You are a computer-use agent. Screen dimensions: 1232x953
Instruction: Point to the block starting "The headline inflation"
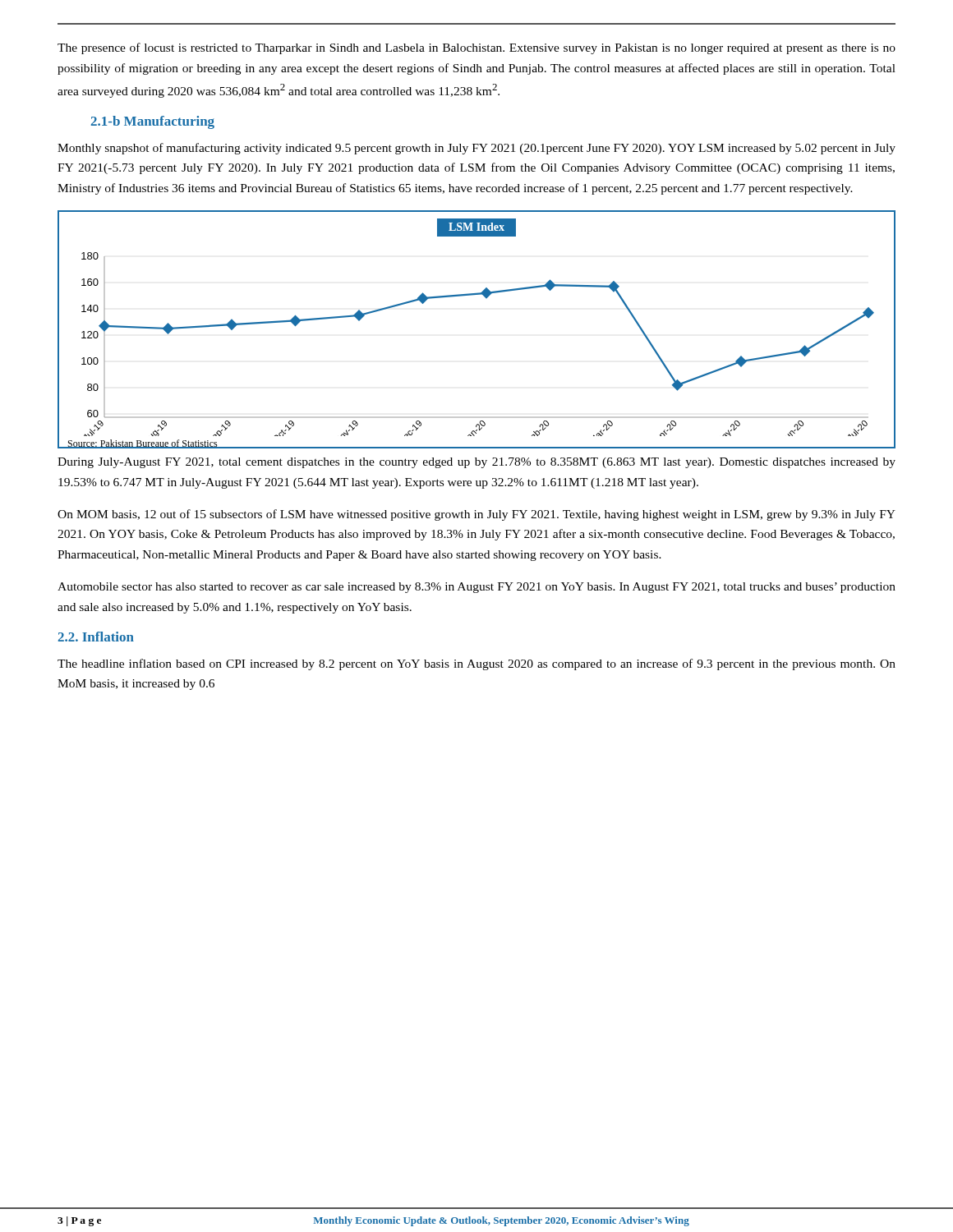[x=476, y=673]
